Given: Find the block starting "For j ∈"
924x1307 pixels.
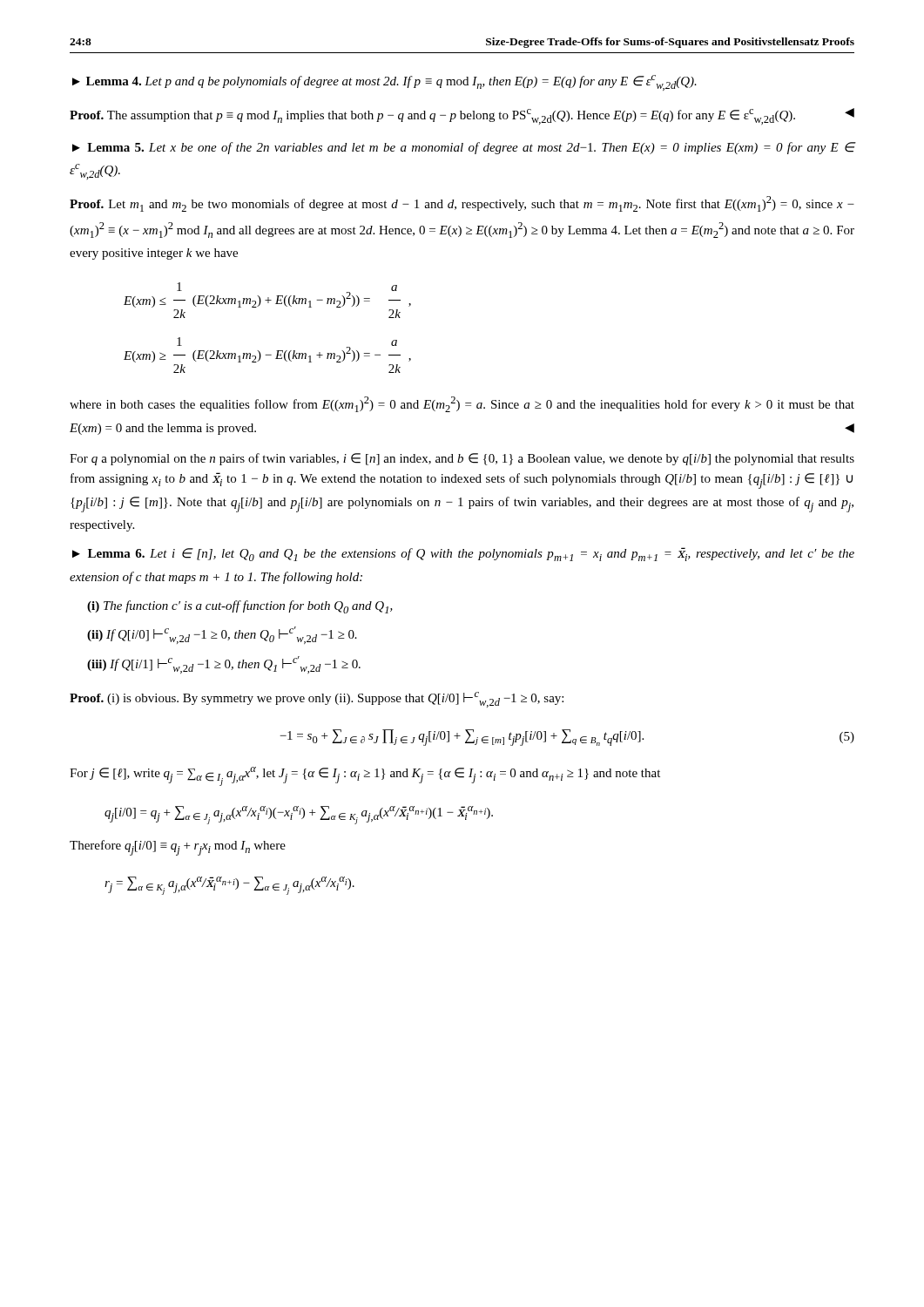Looking at the screenshot, I should pos(365,774).
